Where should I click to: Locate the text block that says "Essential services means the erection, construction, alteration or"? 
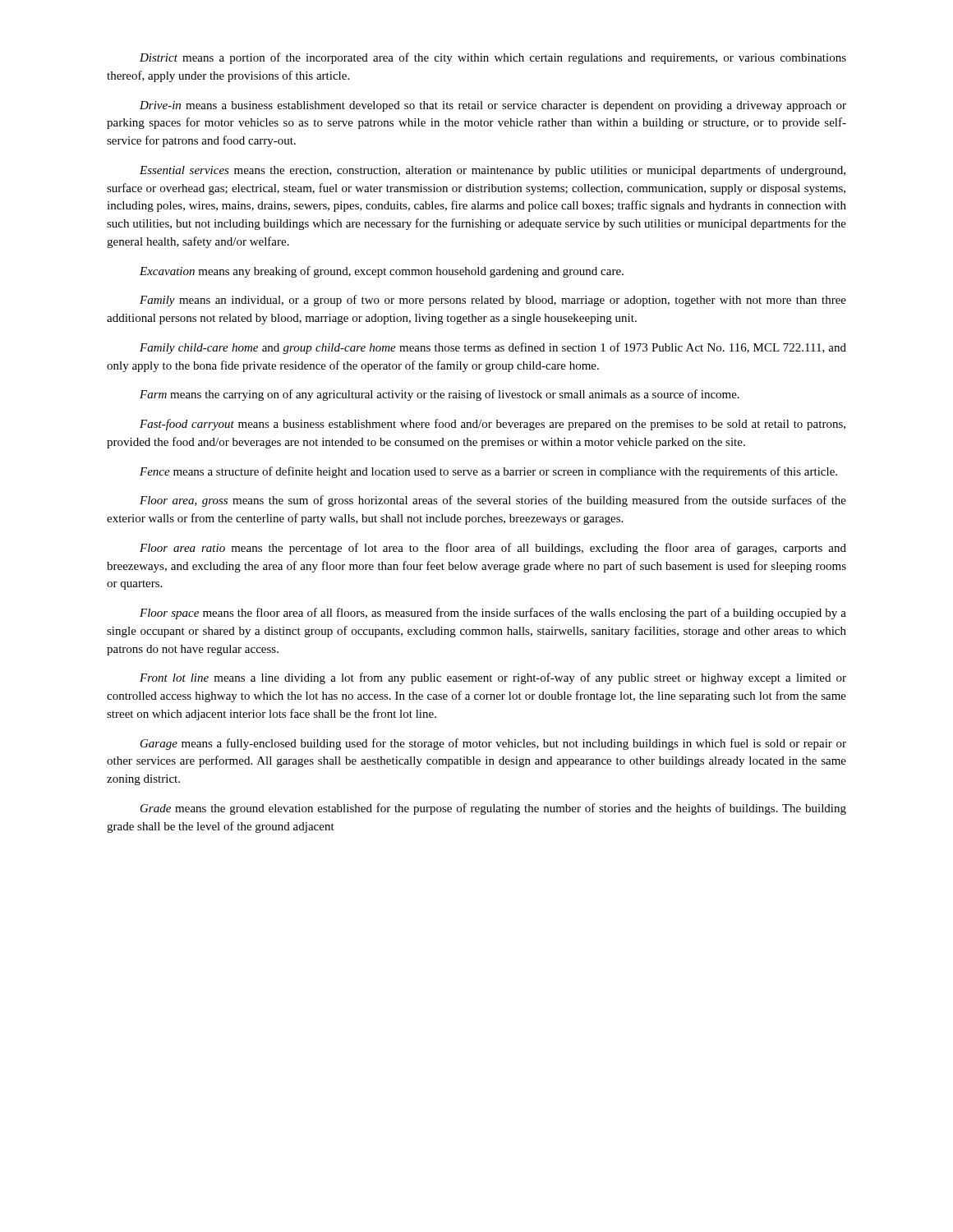point(476,206)
